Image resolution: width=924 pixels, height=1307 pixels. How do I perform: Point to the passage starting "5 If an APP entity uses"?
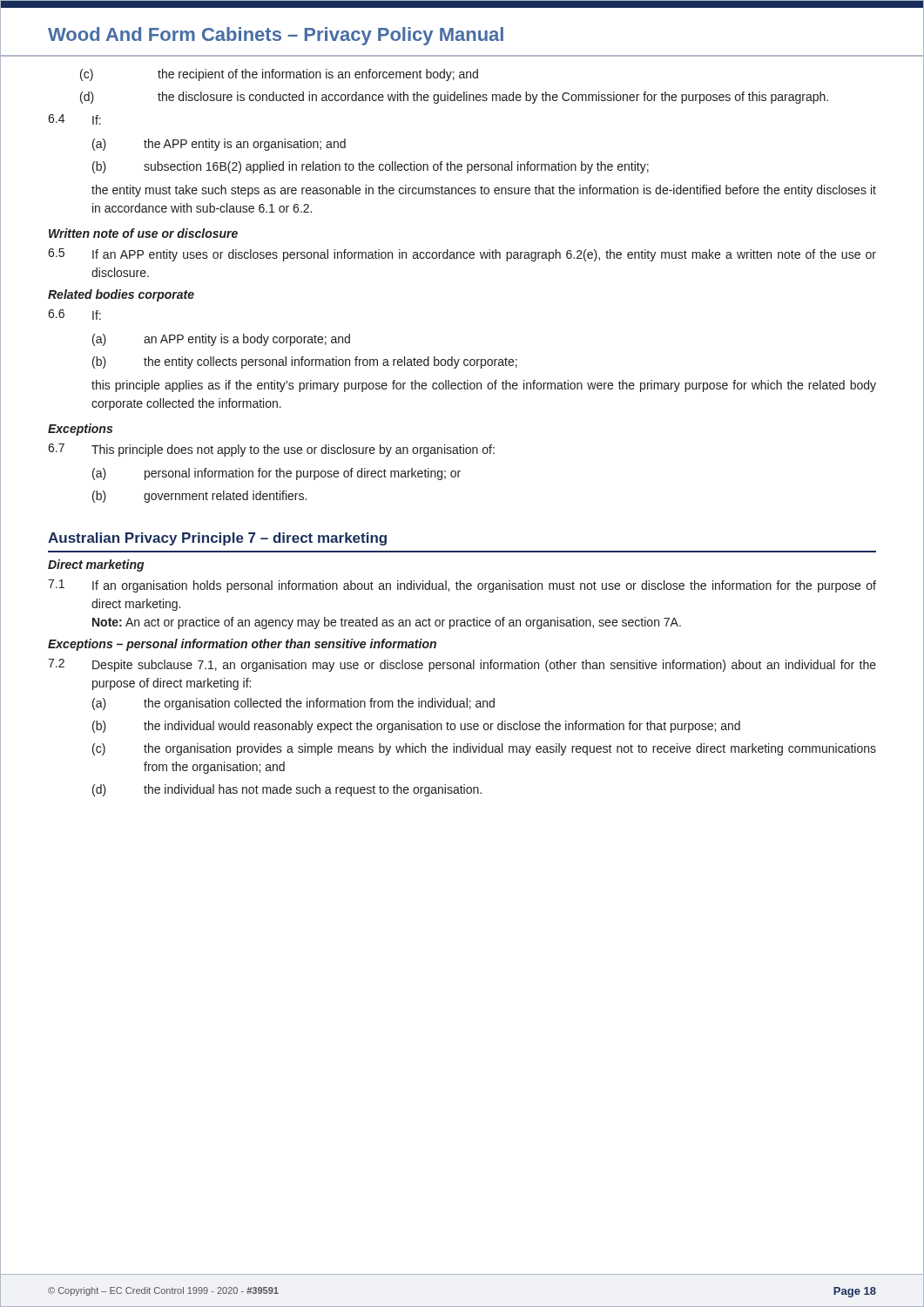coord(462,264)
